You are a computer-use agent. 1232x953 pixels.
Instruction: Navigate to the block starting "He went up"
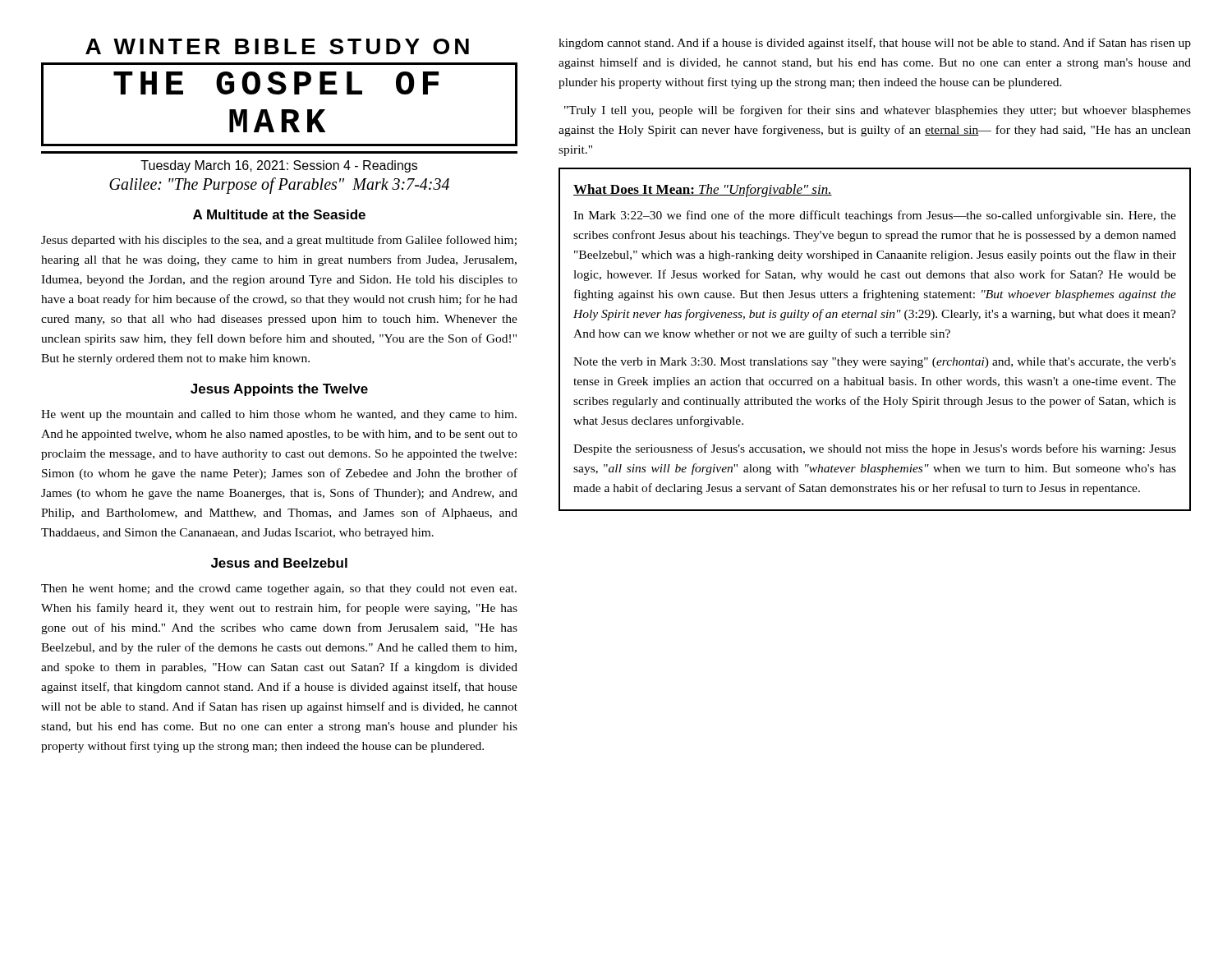279,473
